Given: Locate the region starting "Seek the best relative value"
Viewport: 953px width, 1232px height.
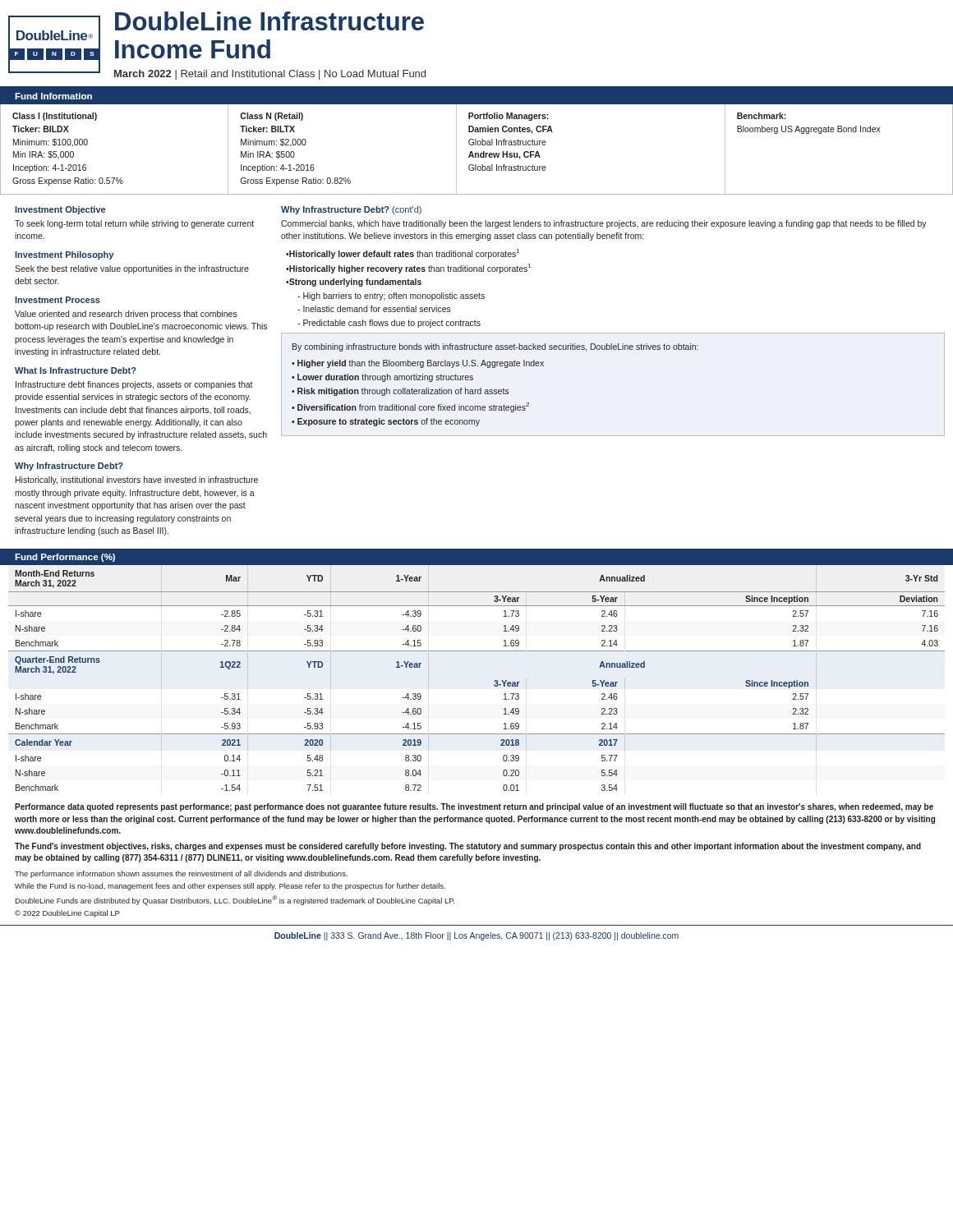Looking at the screenshot, I should click(x=132, y=275).
